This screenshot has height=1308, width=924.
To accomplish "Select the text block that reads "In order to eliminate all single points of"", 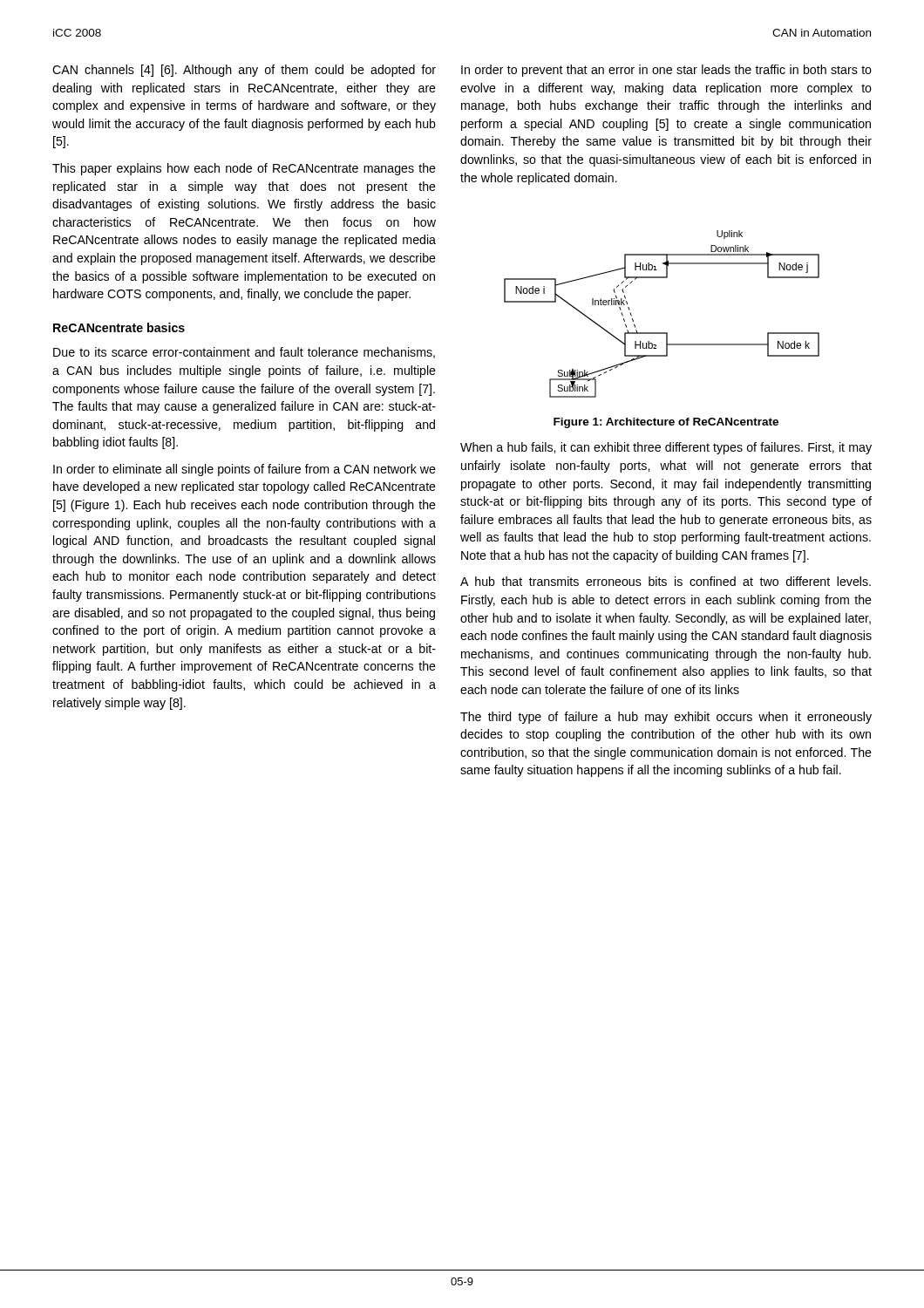I will point(244,586).
